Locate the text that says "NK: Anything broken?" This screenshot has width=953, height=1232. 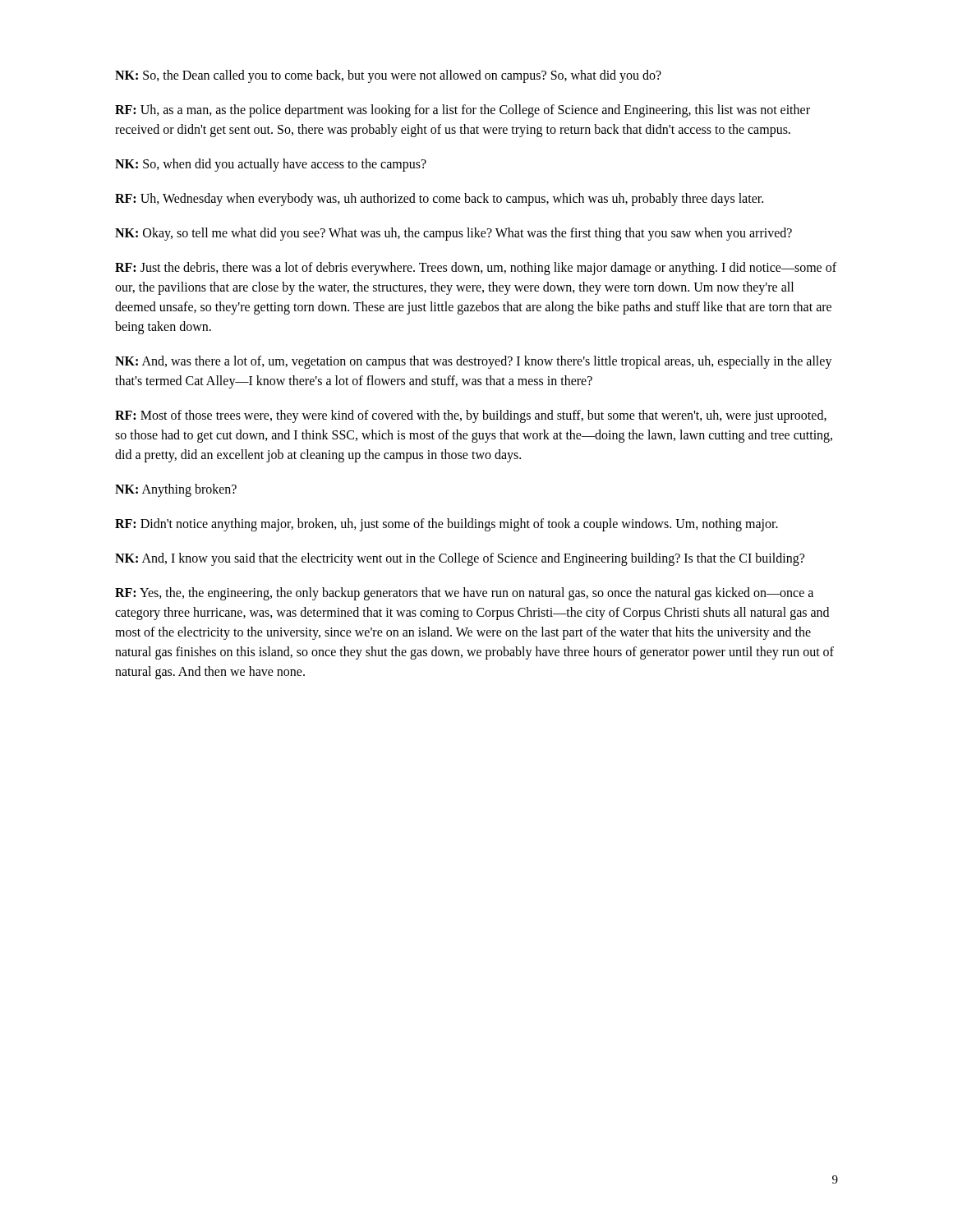[x=176, y=489]
